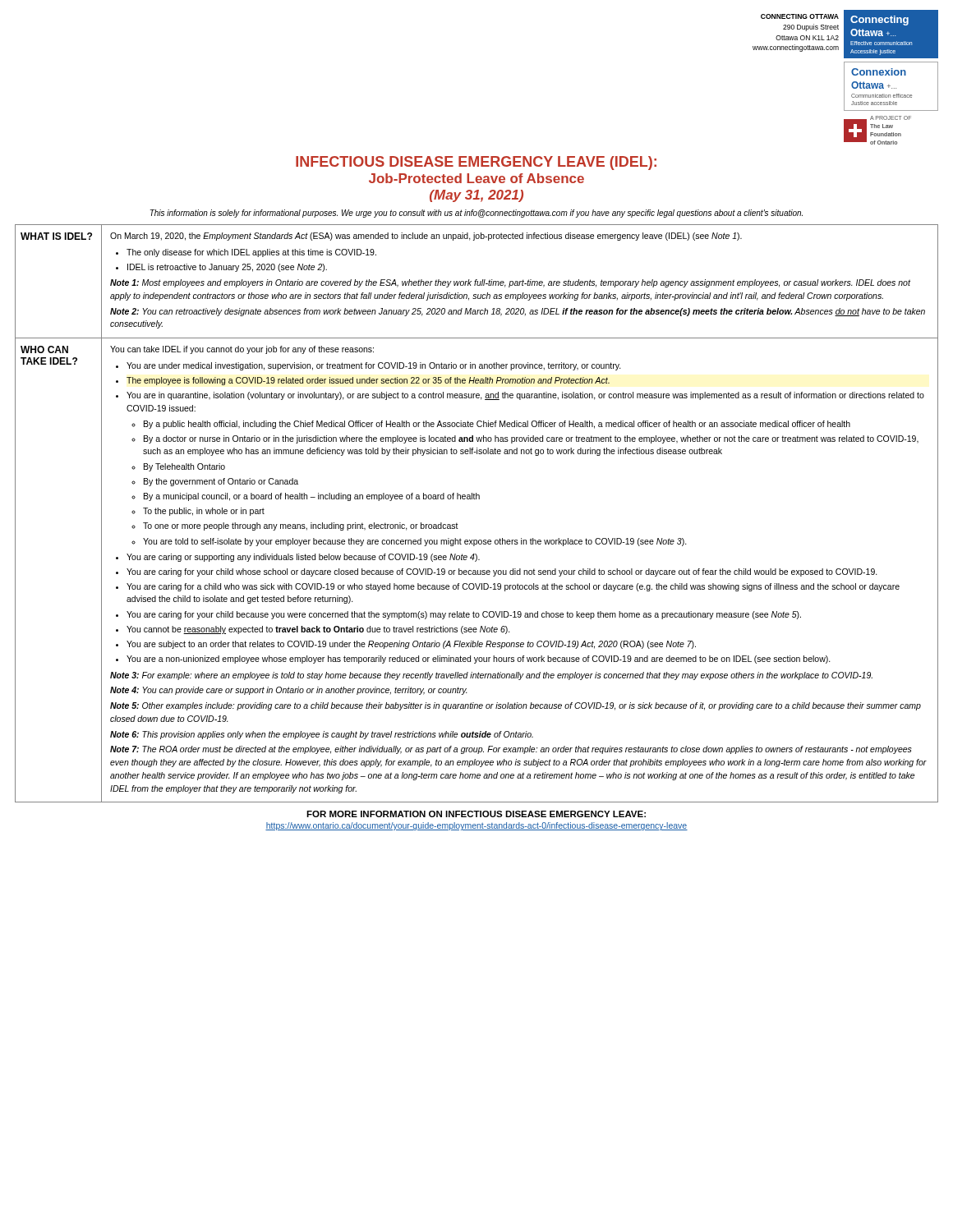Where does it say "WHO CANTAKE IDEL?"?
The width and height of the screenshot is (953, 1232).
49,356
